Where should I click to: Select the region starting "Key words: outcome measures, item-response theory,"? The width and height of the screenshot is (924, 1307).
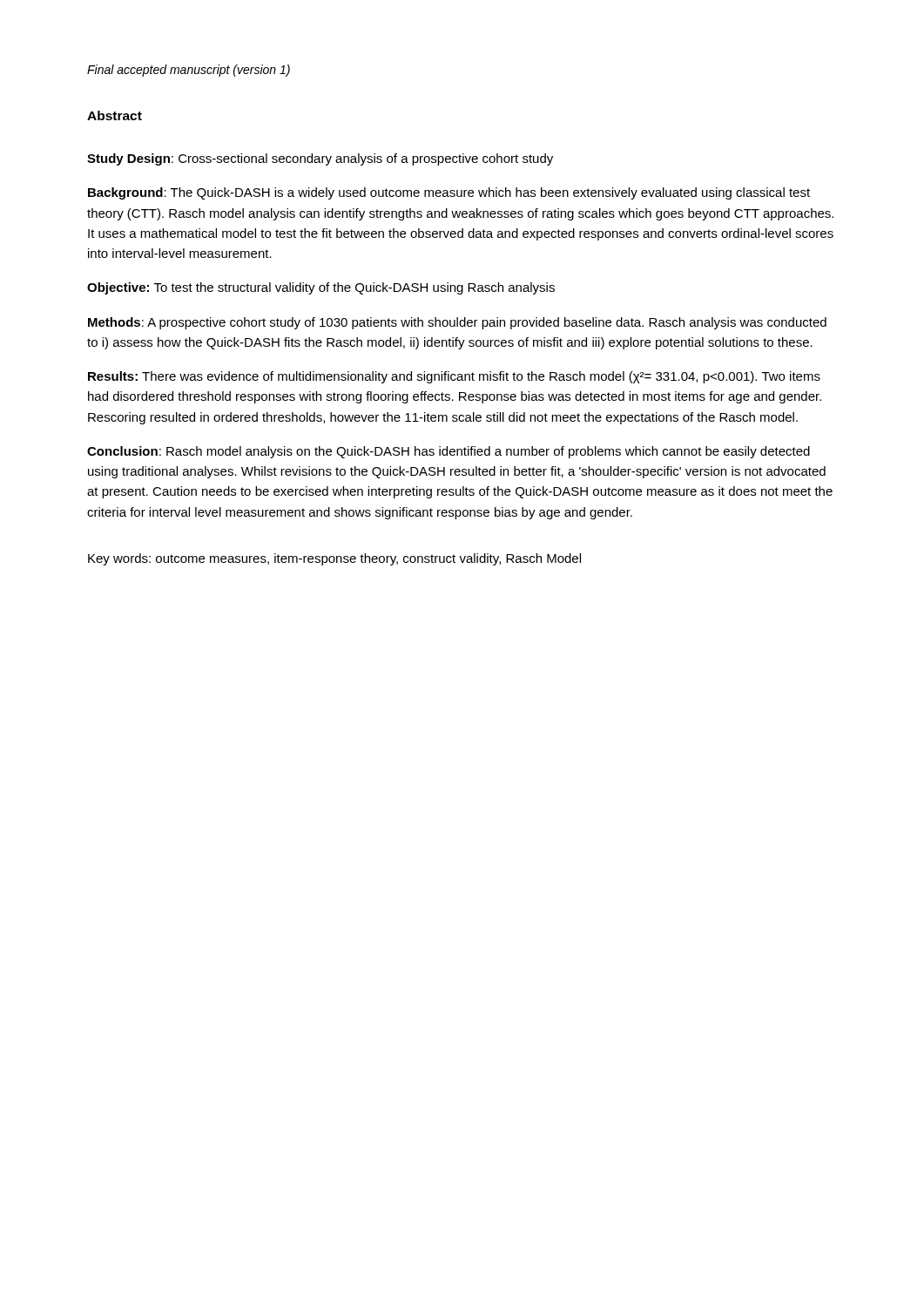(334, 558)
